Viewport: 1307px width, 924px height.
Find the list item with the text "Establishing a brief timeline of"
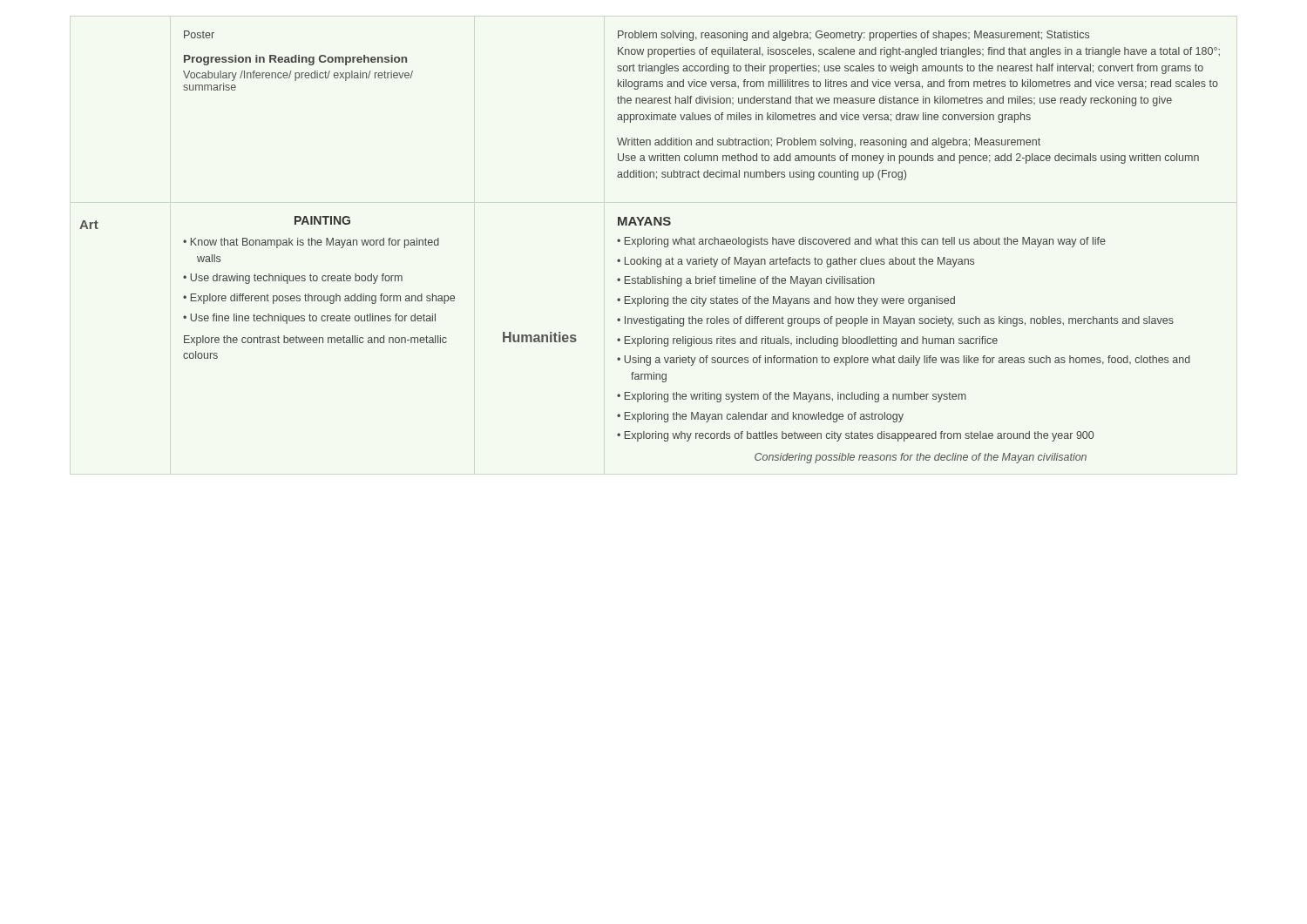tap(749, 281)
